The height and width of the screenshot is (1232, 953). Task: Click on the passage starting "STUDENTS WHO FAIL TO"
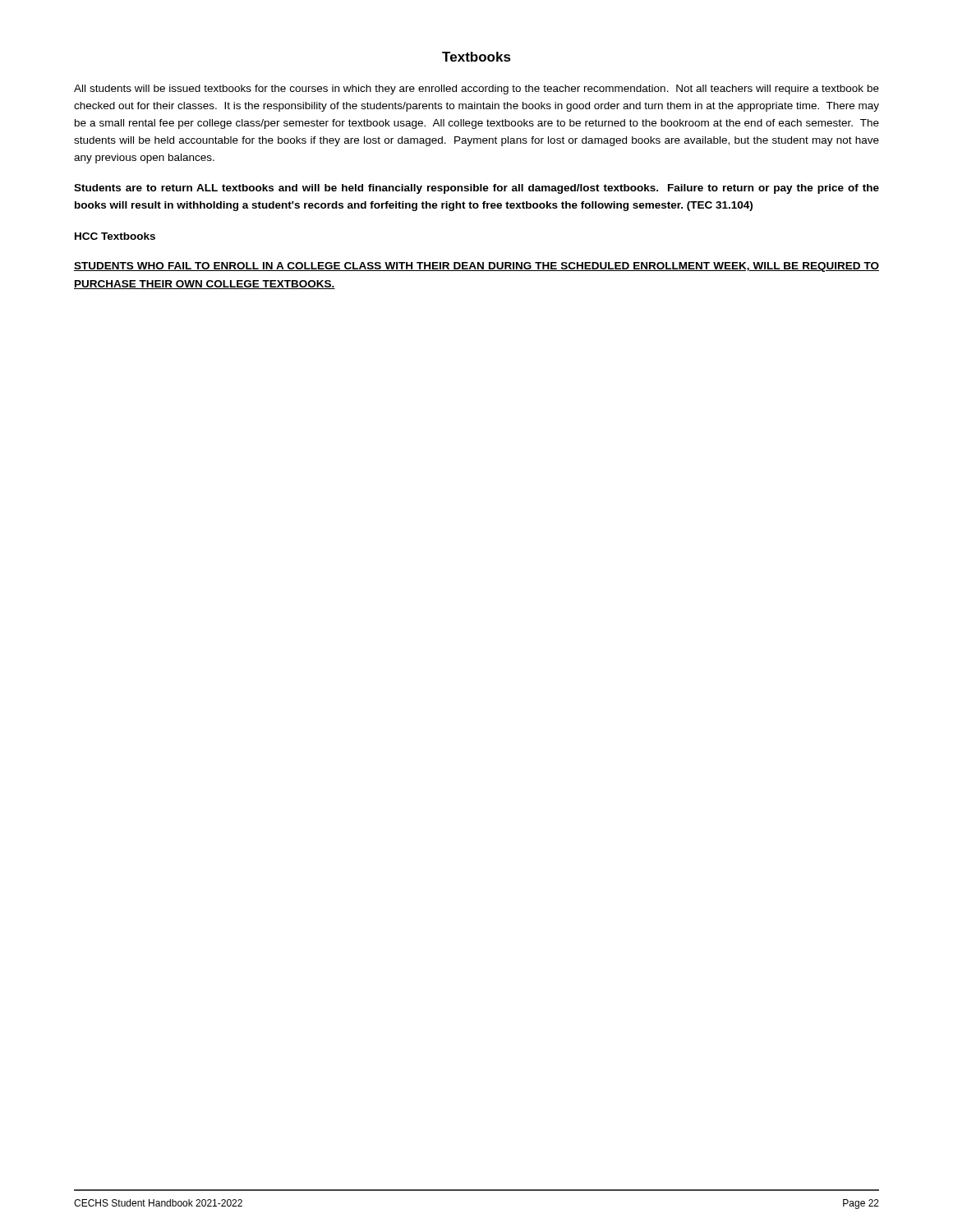click(x=476, y=275)
